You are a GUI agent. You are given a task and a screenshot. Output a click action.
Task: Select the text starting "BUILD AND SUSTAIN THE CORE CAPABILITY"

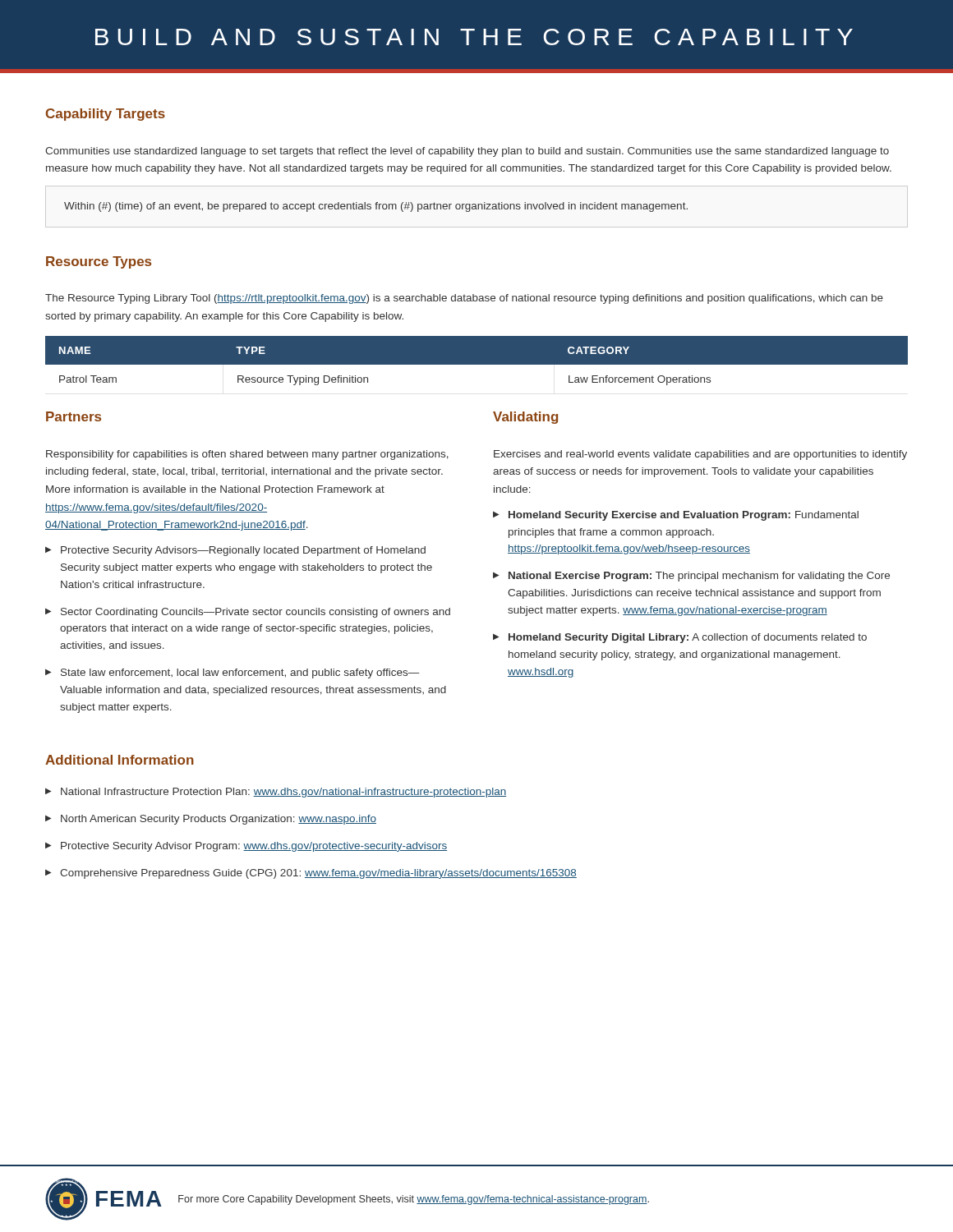coord(476,37)
